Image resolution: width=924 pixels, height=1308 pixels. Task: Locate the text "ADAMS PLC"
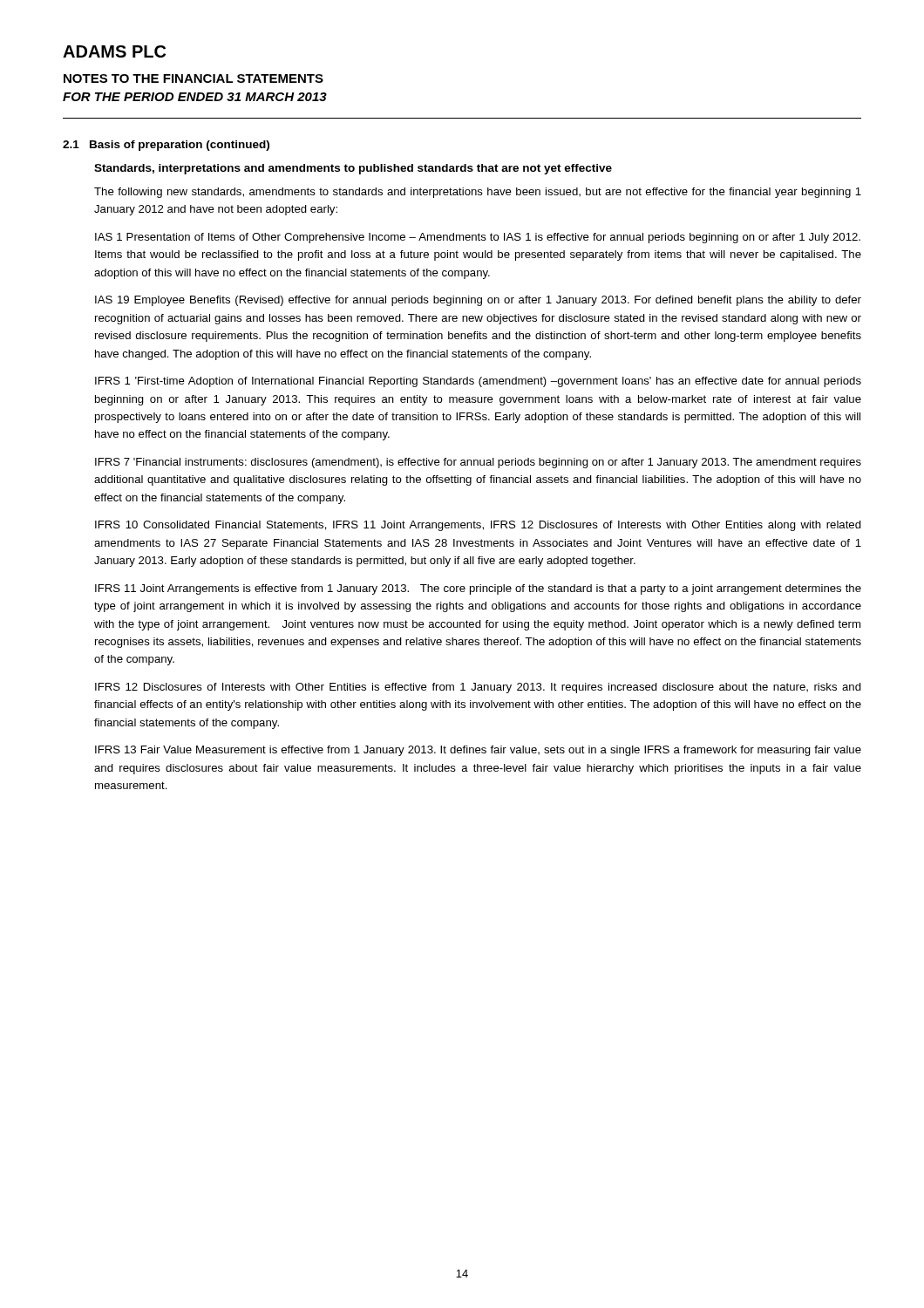[115, 51]
